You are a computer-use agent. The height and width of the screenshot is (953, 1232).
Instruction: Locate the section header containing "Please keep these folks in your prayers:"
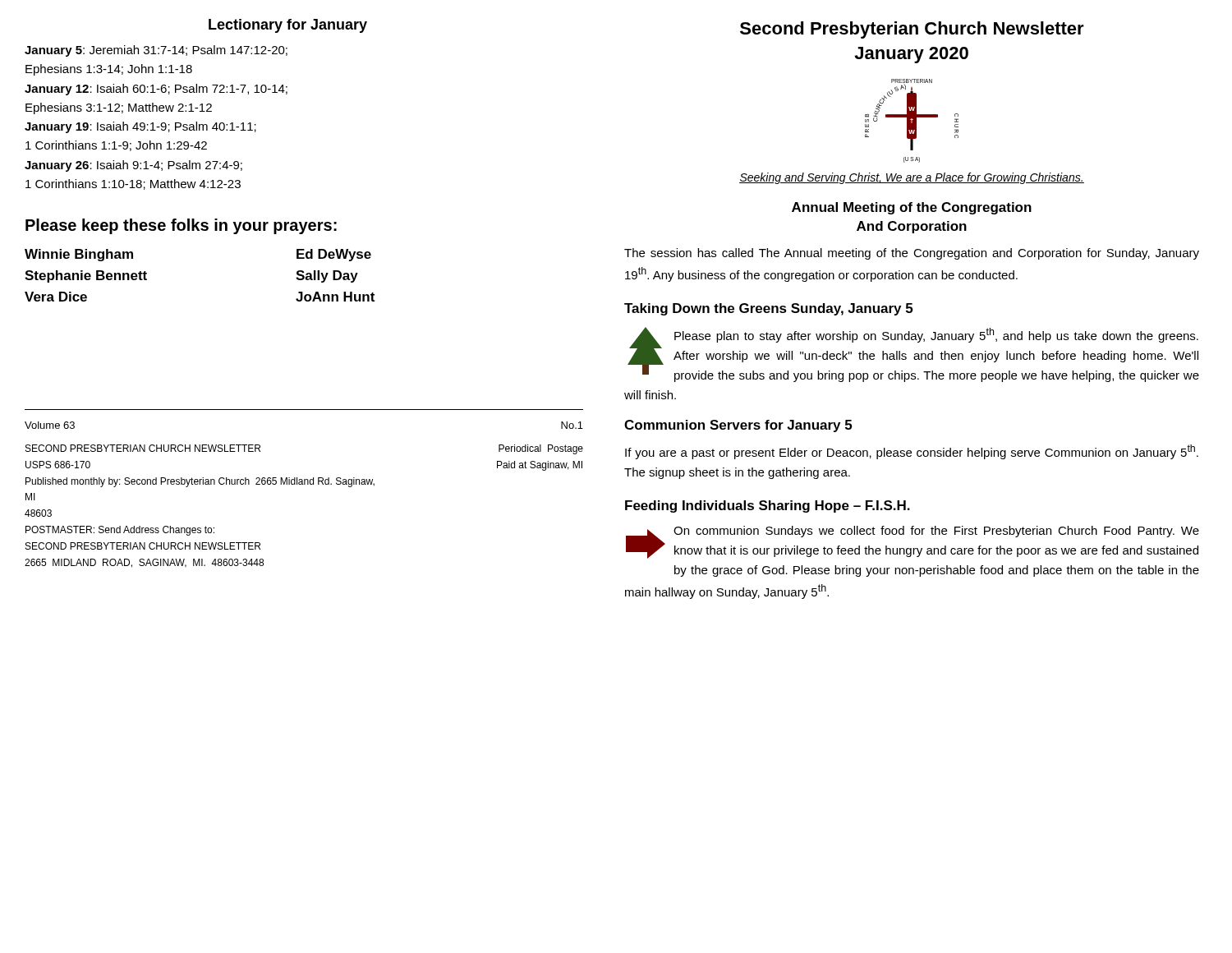tap(181, 225)
